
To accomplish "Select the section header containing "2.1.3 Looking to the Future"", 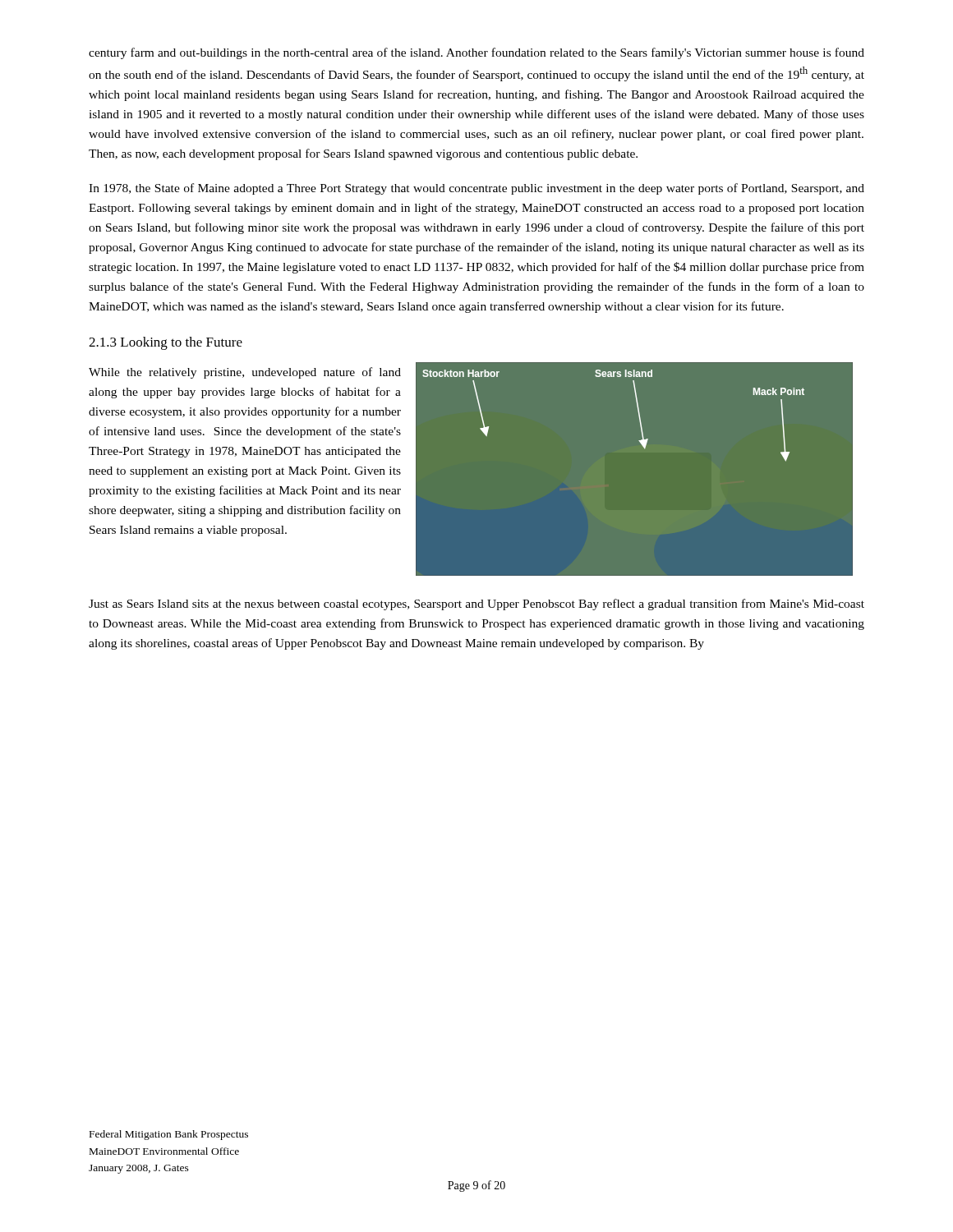I will click(x=166, y=342).
